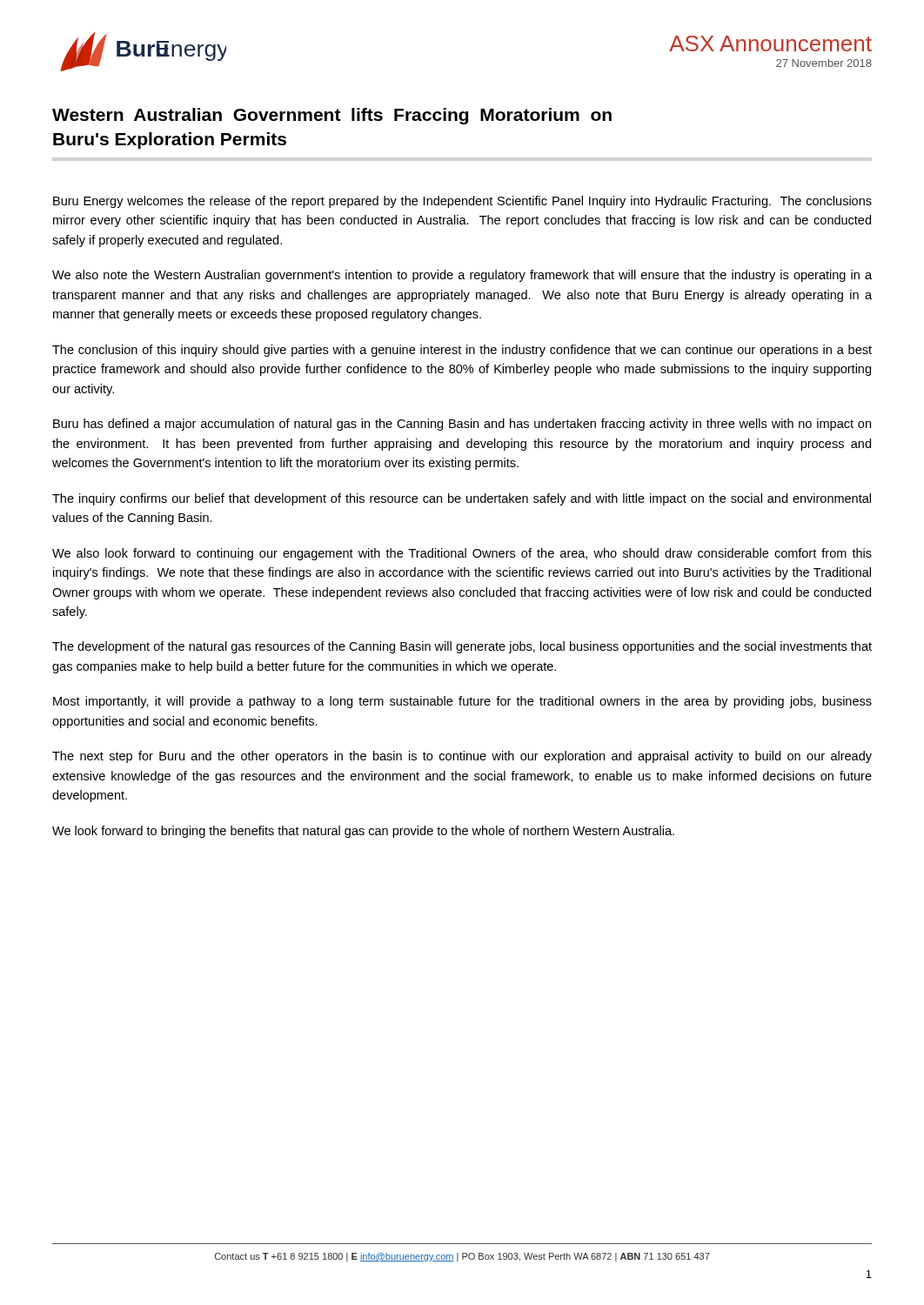
Task: Find the text block that reads "We also look forward to continuing"
Action: point(462,582)
